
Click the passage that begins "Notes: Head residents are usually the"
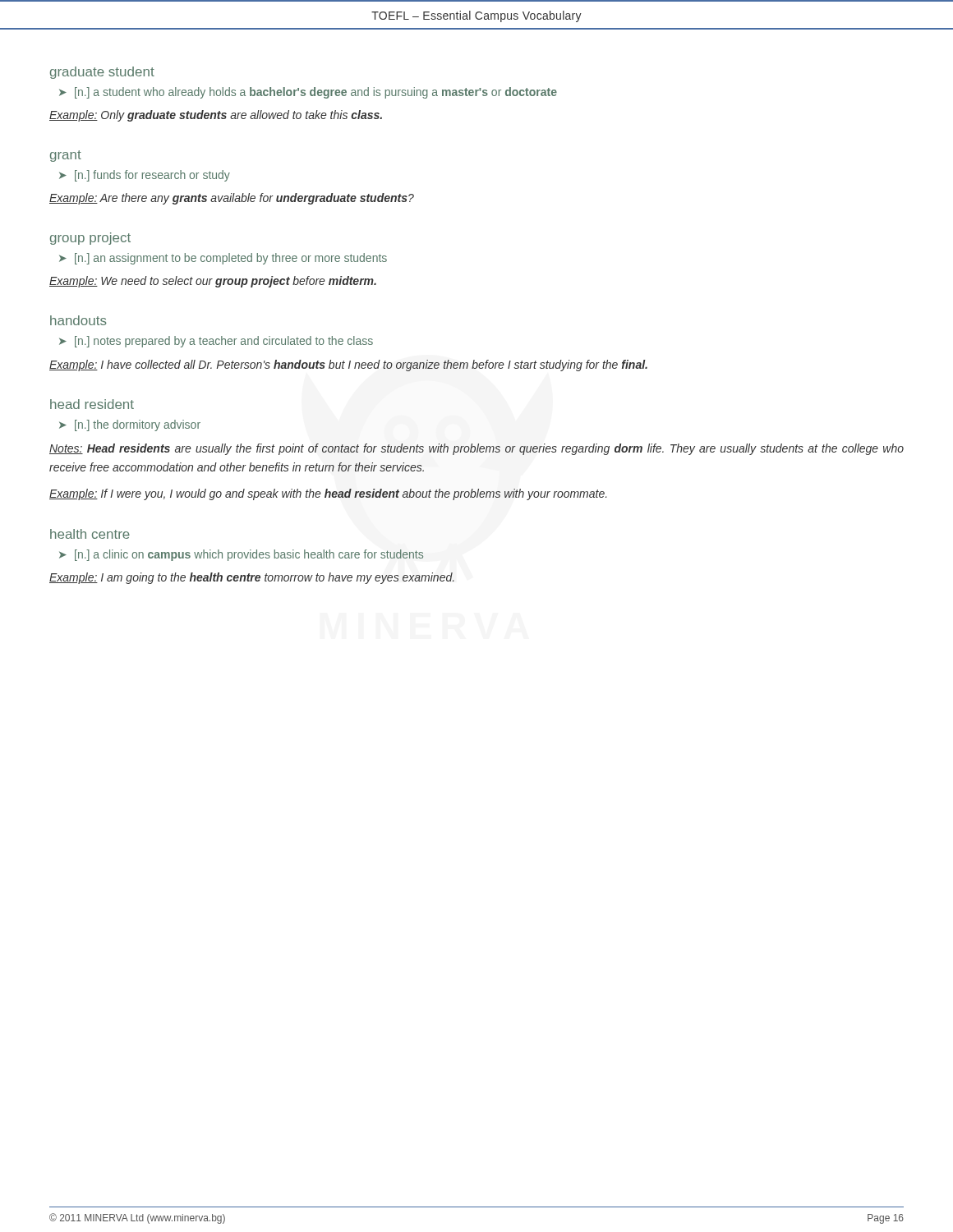[476, 458]
